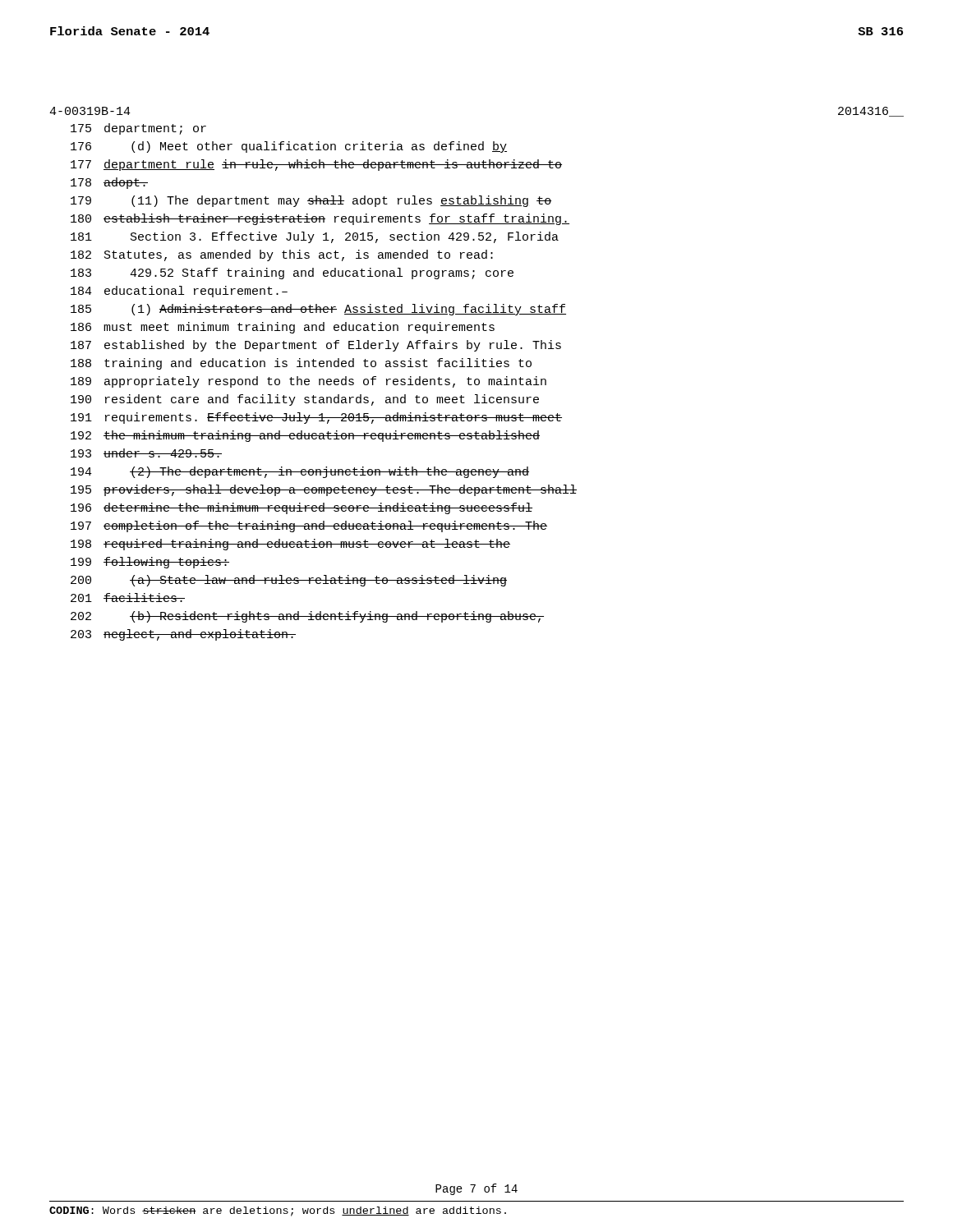Click on the list item that reads "175 department; or"

[x=138, y=129]
